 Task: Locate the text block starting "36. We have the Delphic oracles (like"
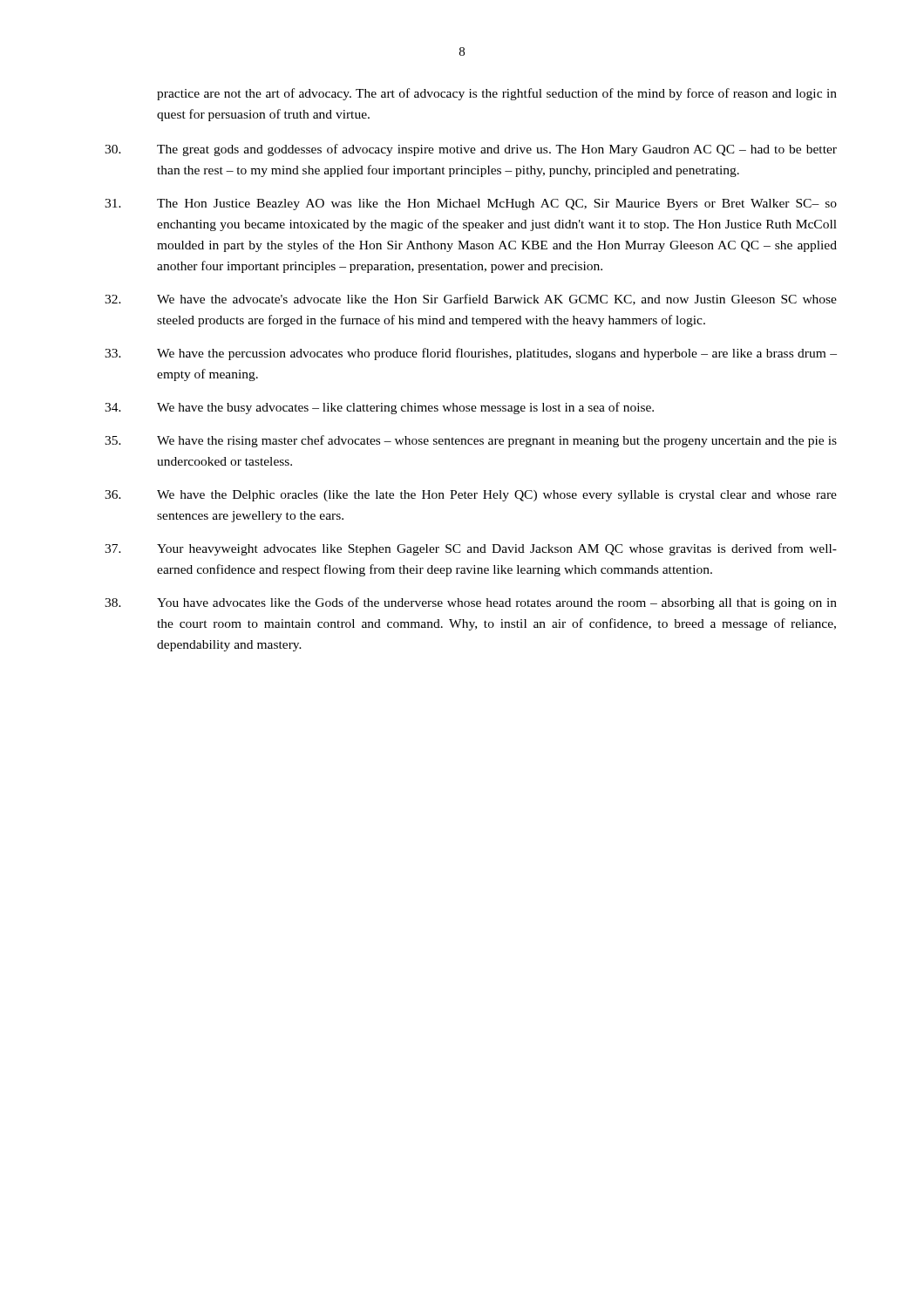coord(471,505)
